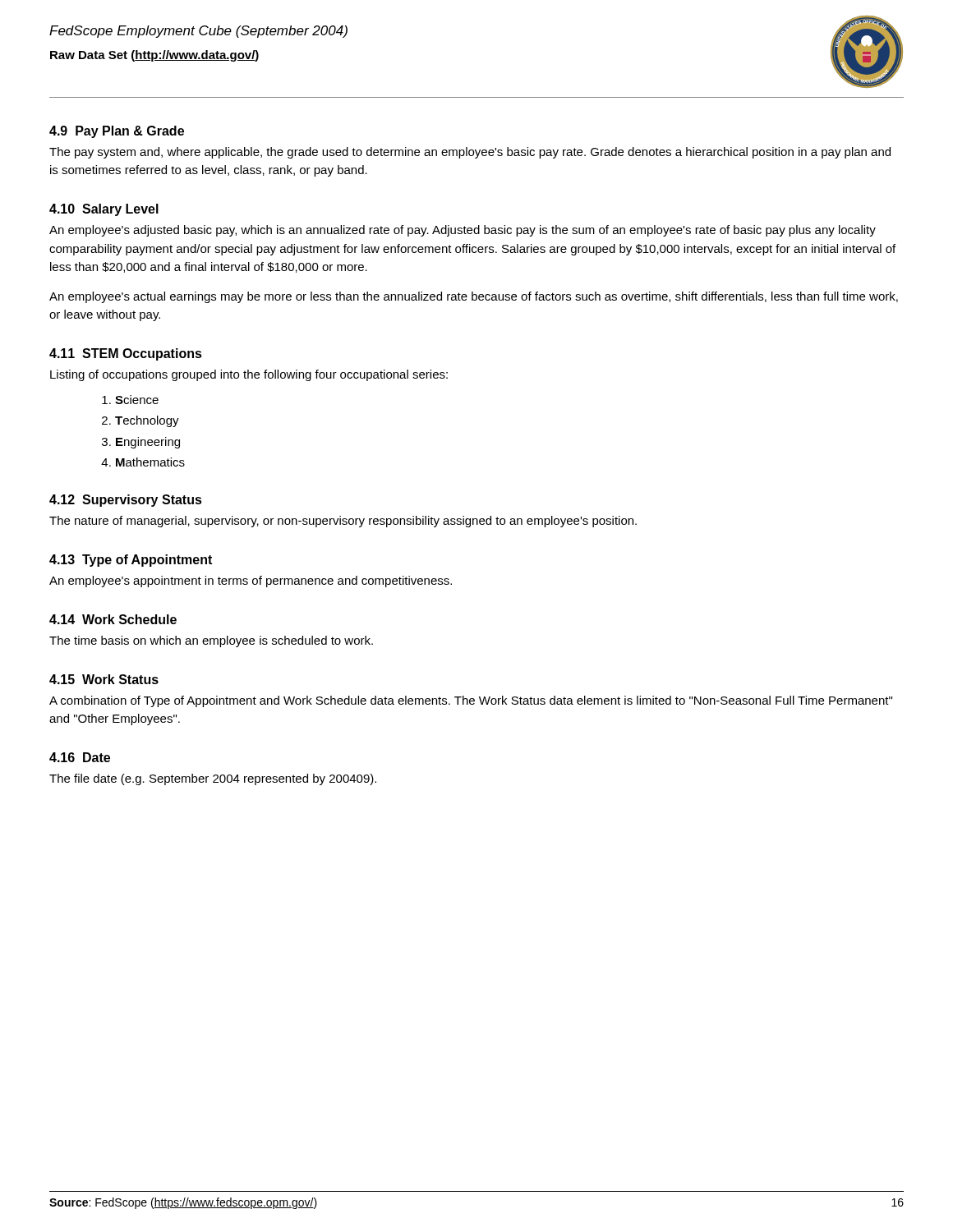The height and width of the screenshot is (1232, 953).
Task: Click on the section header with the text "4.15 Work Status"
Action: click(104, 680)
